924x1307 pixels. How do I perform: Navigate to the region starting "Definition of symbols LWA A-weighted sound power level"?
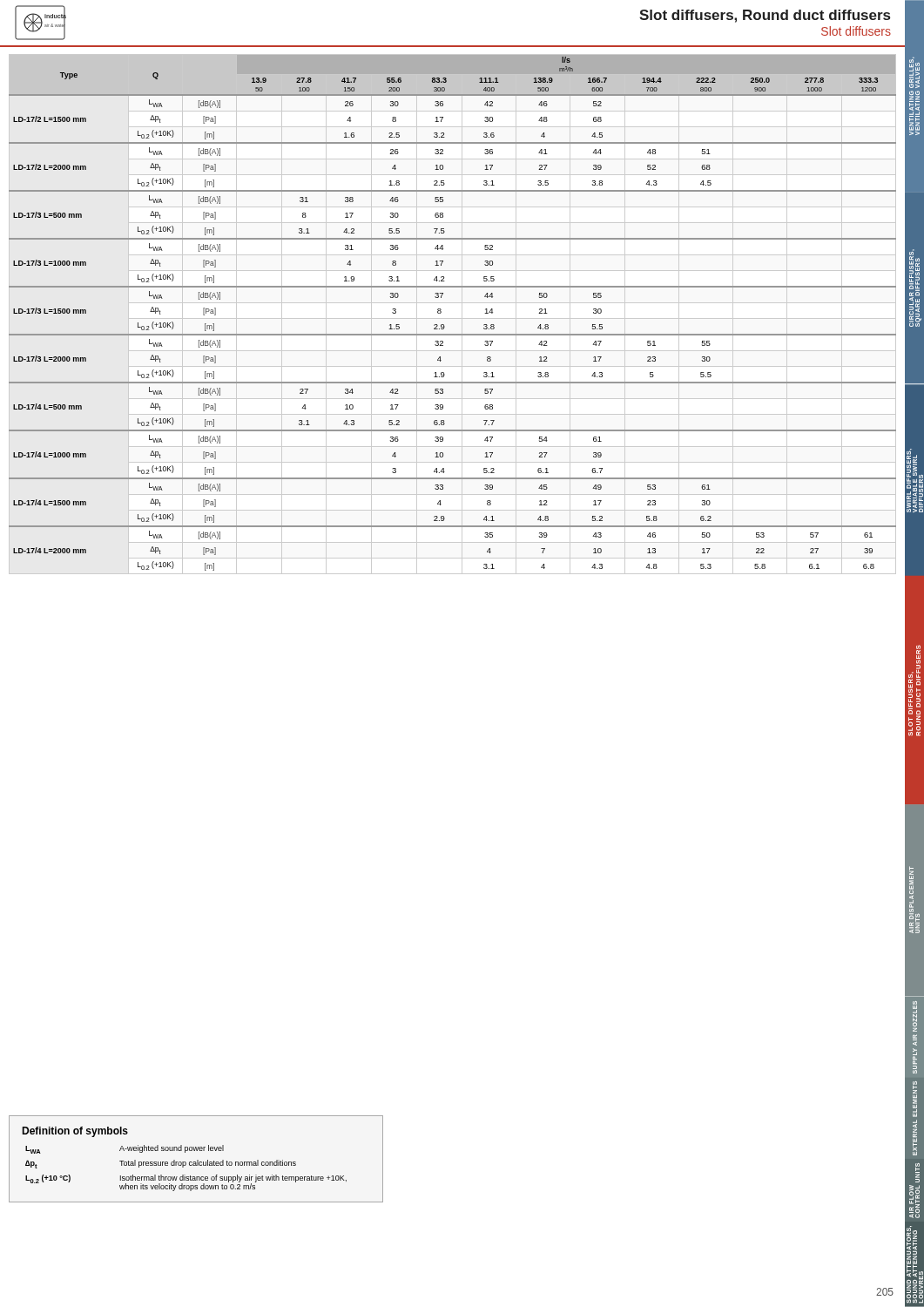(x=196, y=1159)
